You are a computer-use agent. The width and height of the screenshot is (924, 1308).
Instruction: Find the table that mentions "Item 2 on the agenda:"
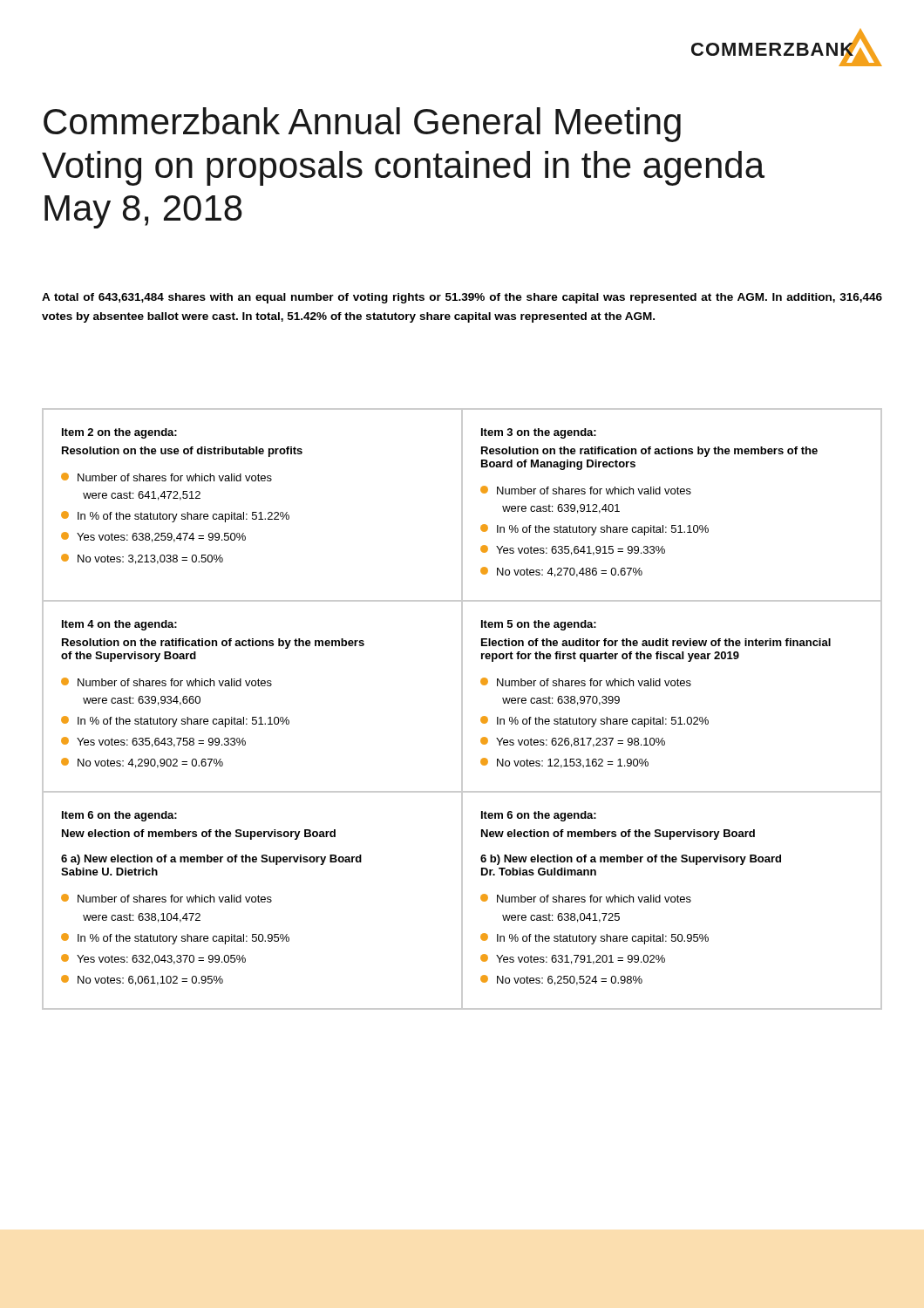tap(462, 709)
